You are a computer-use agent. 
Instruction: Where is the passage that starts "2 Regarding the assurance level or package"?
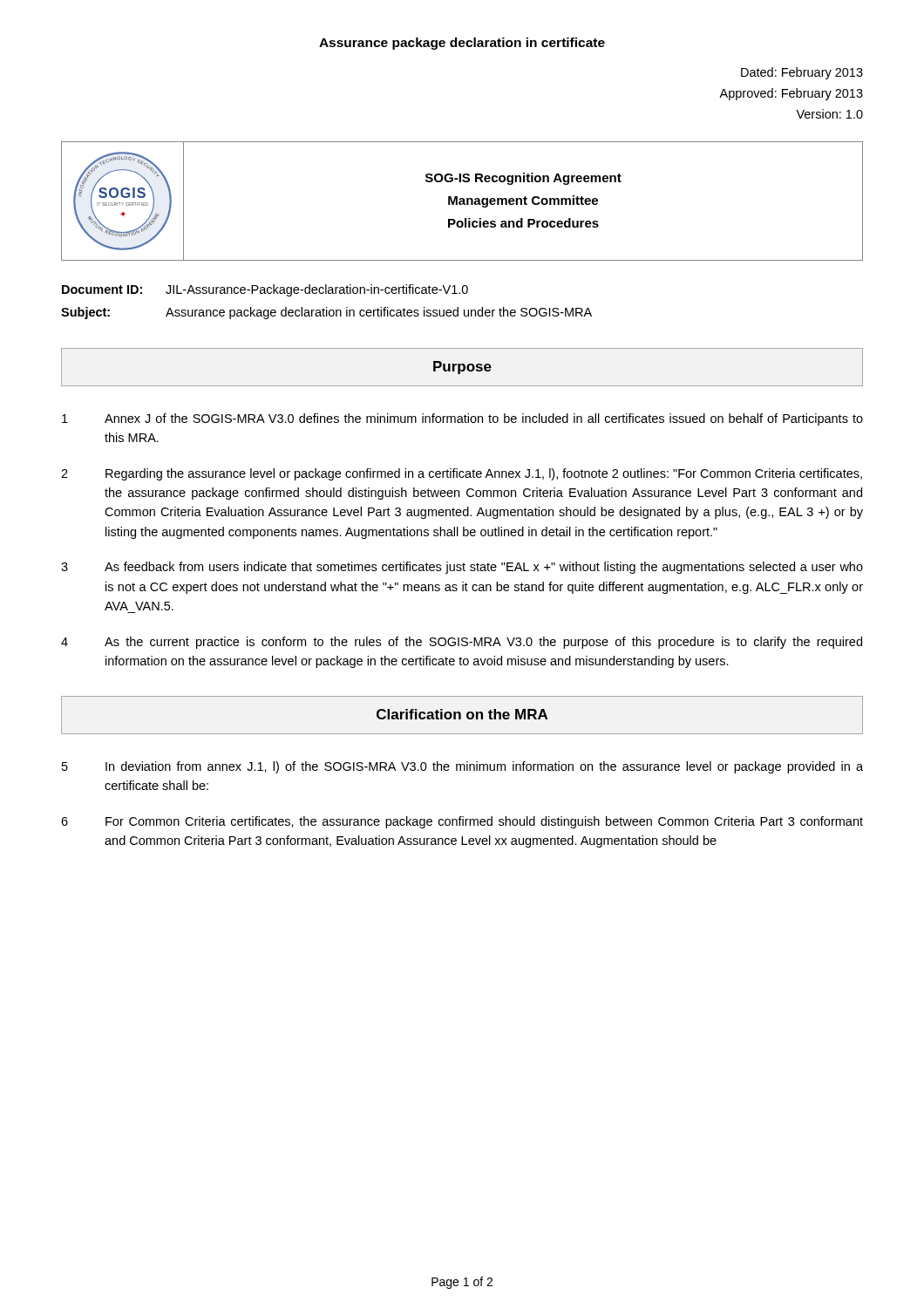tap(462, 503)
